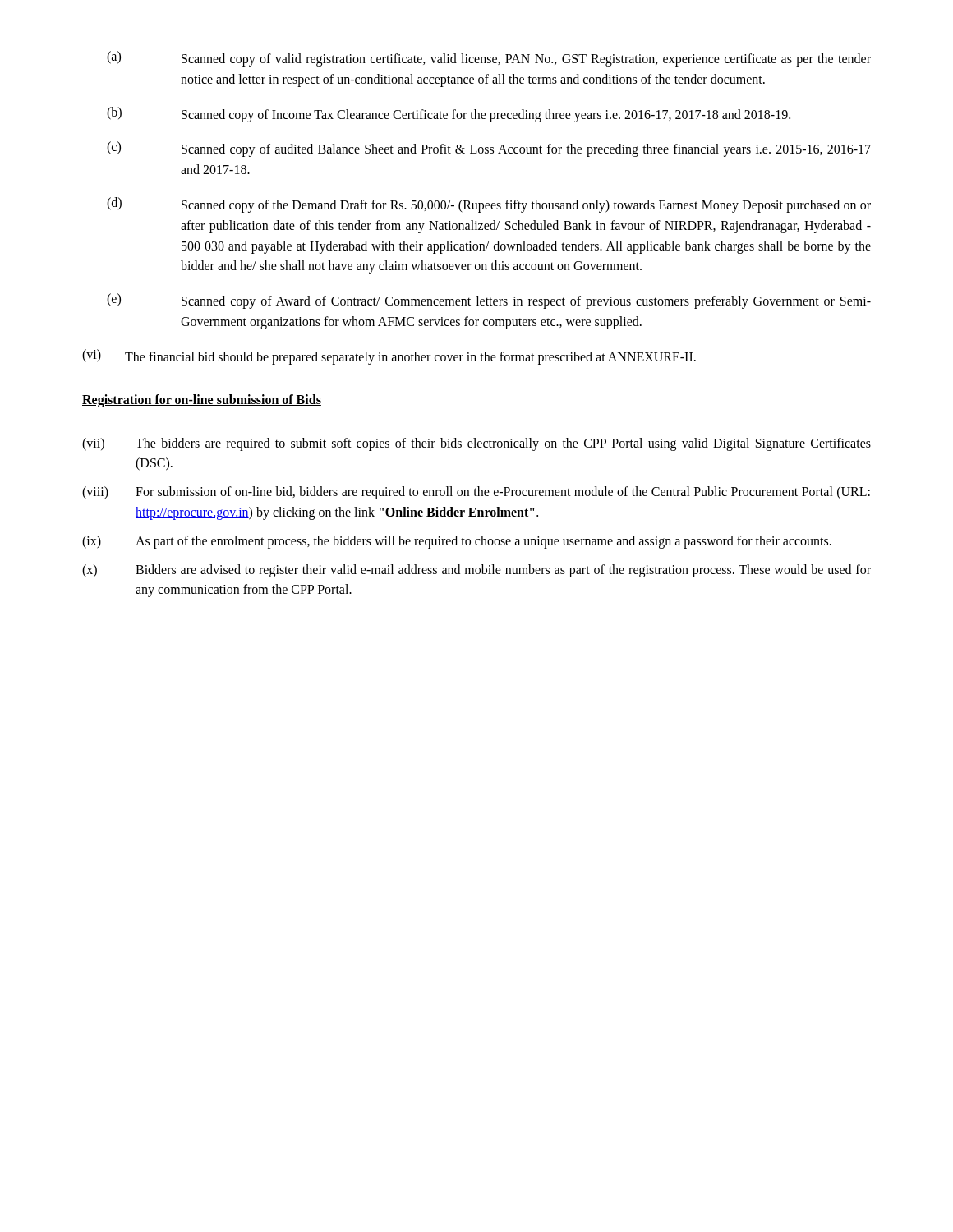Point to the text block starting "(e) Scanned copy of Award"
The width and height of the screenshot is (953, 1232).
[x=476, y=312]
